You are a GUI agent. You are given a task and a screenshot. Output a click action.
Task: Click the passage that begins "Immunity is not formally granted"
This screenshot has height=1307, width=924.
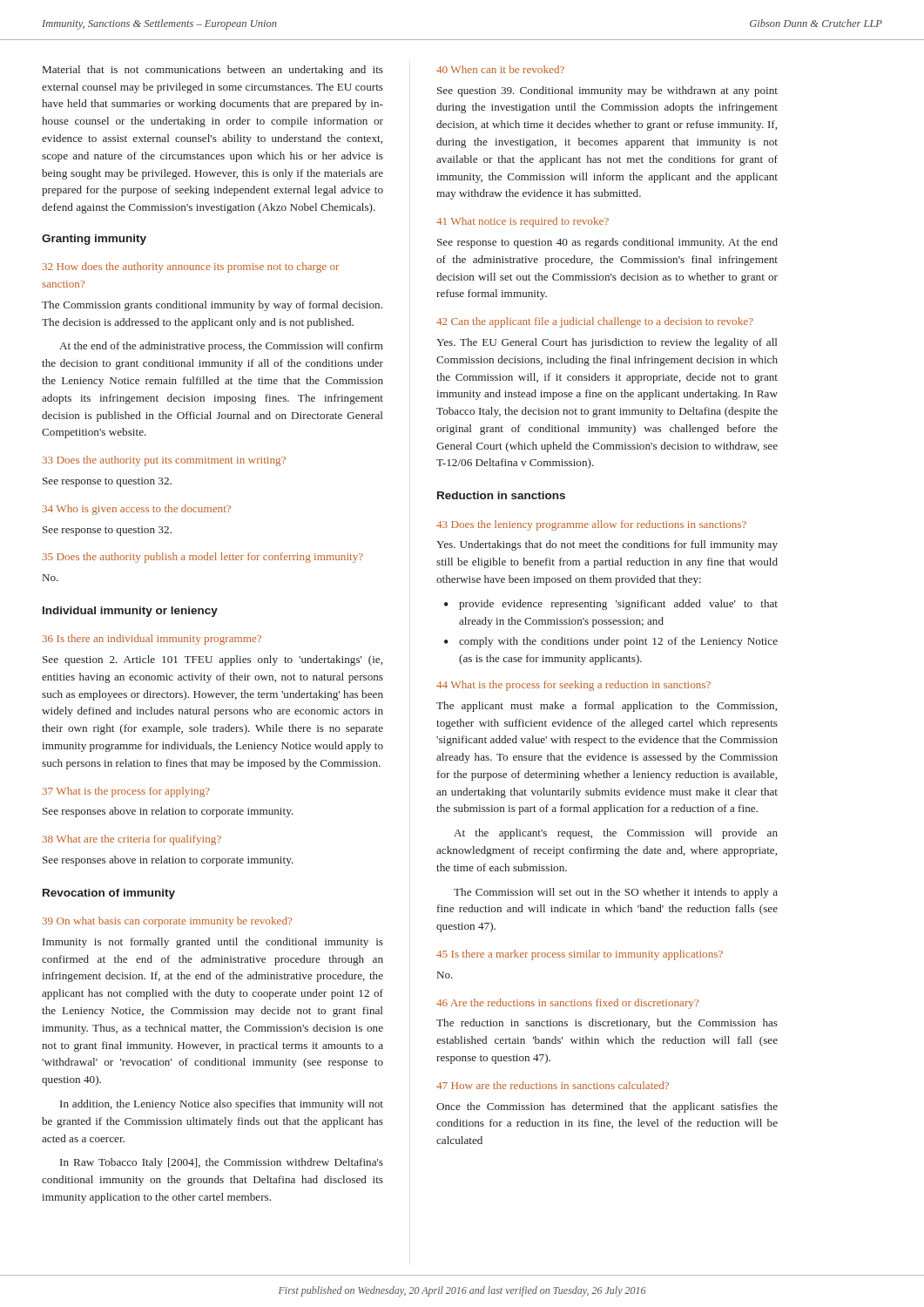[212, 1069]
